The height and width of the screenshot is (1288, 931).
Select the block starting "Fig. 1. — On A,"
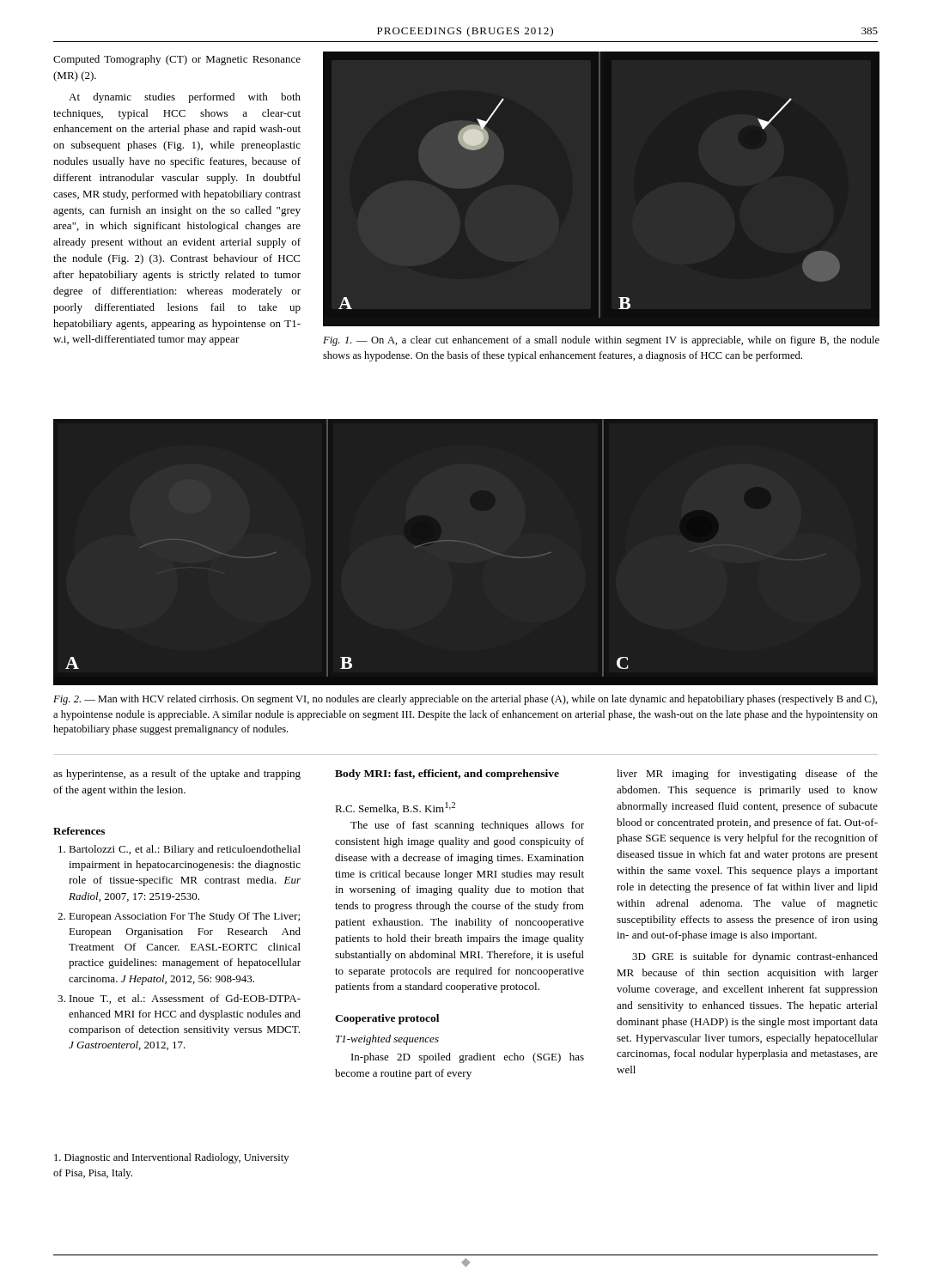point(601,348)
